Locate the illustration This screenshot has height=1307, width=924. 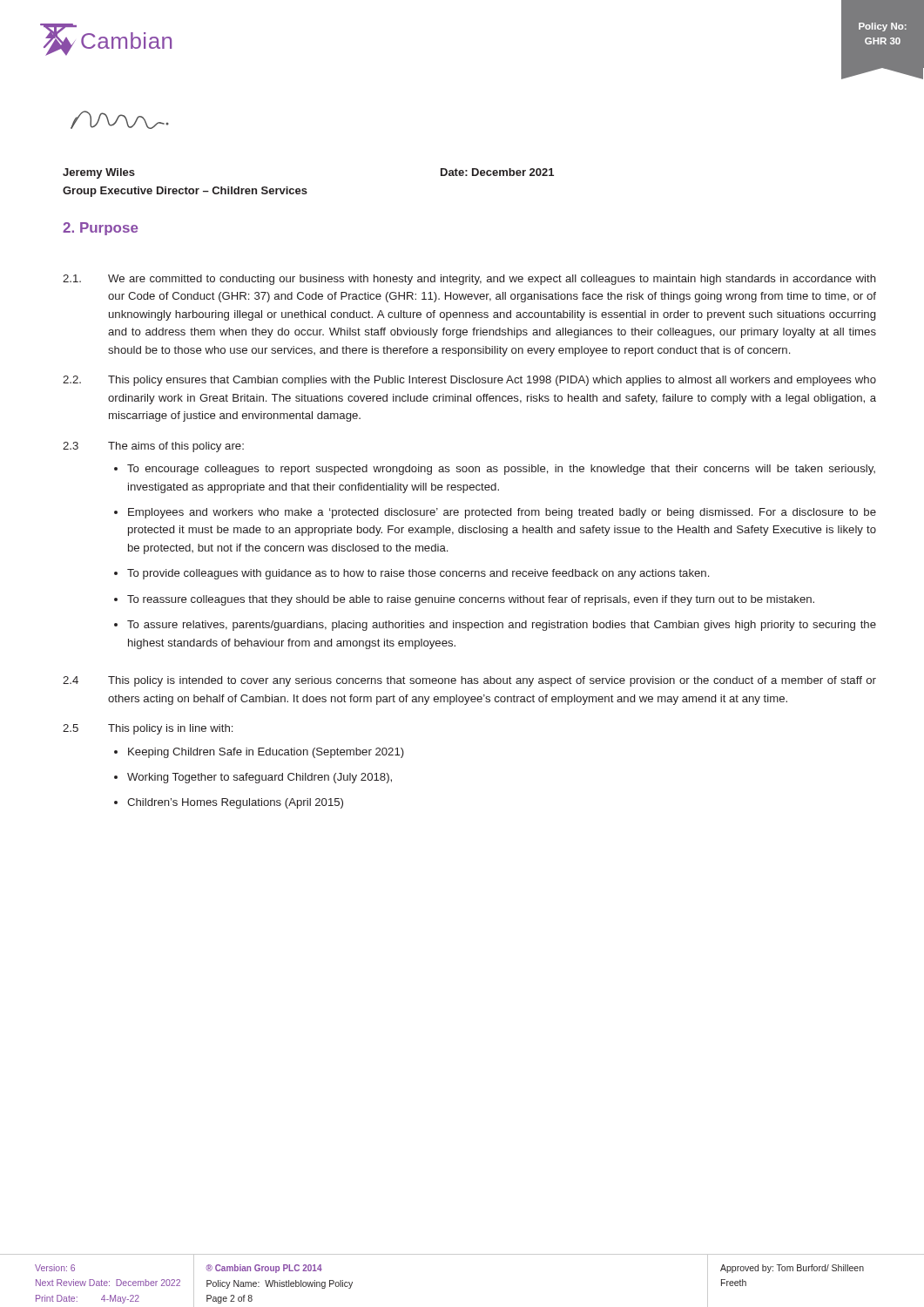click(x=119, y=115)
